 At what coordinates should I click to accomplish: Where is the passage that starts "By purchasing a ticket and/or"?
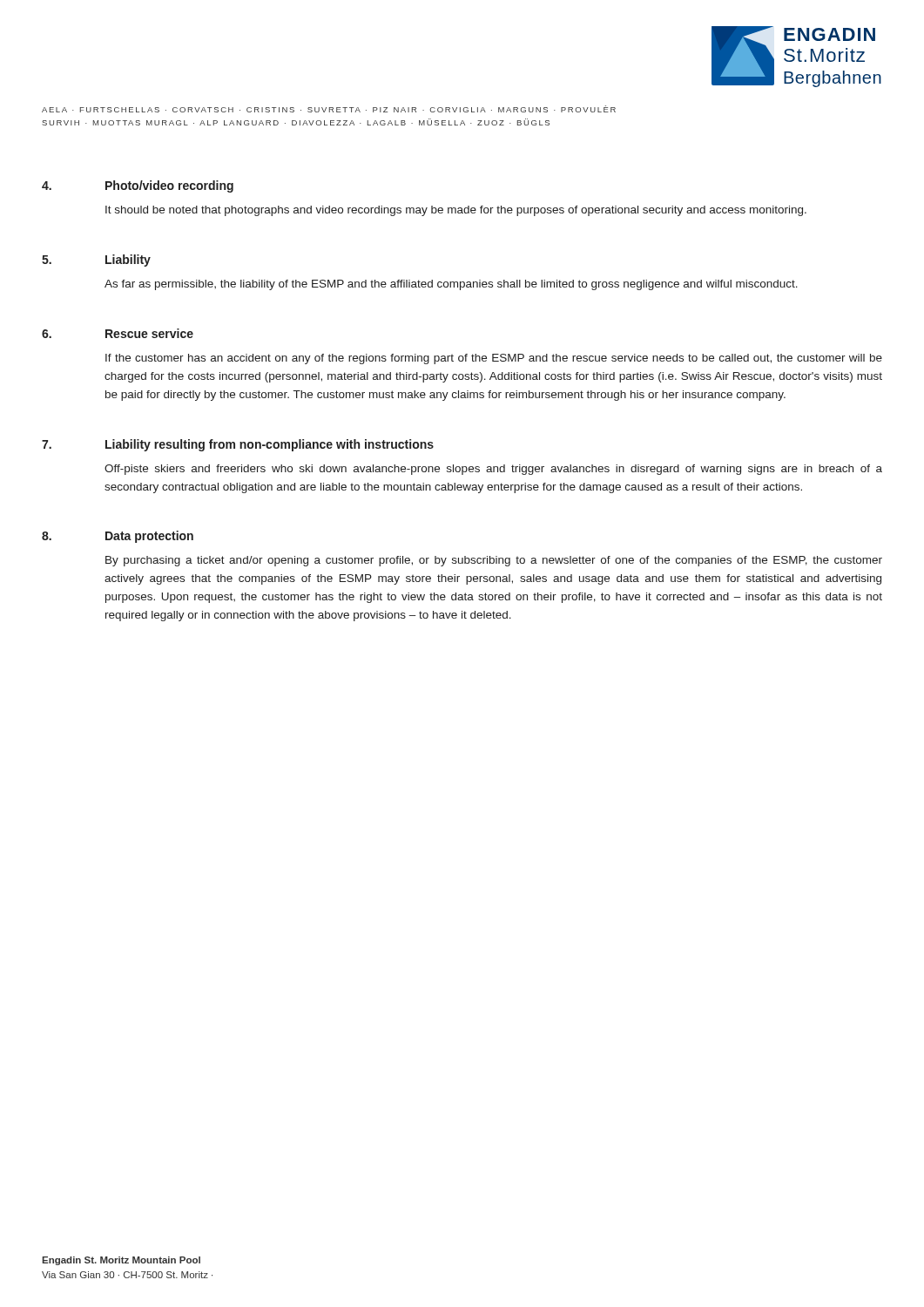click(493, 588)
